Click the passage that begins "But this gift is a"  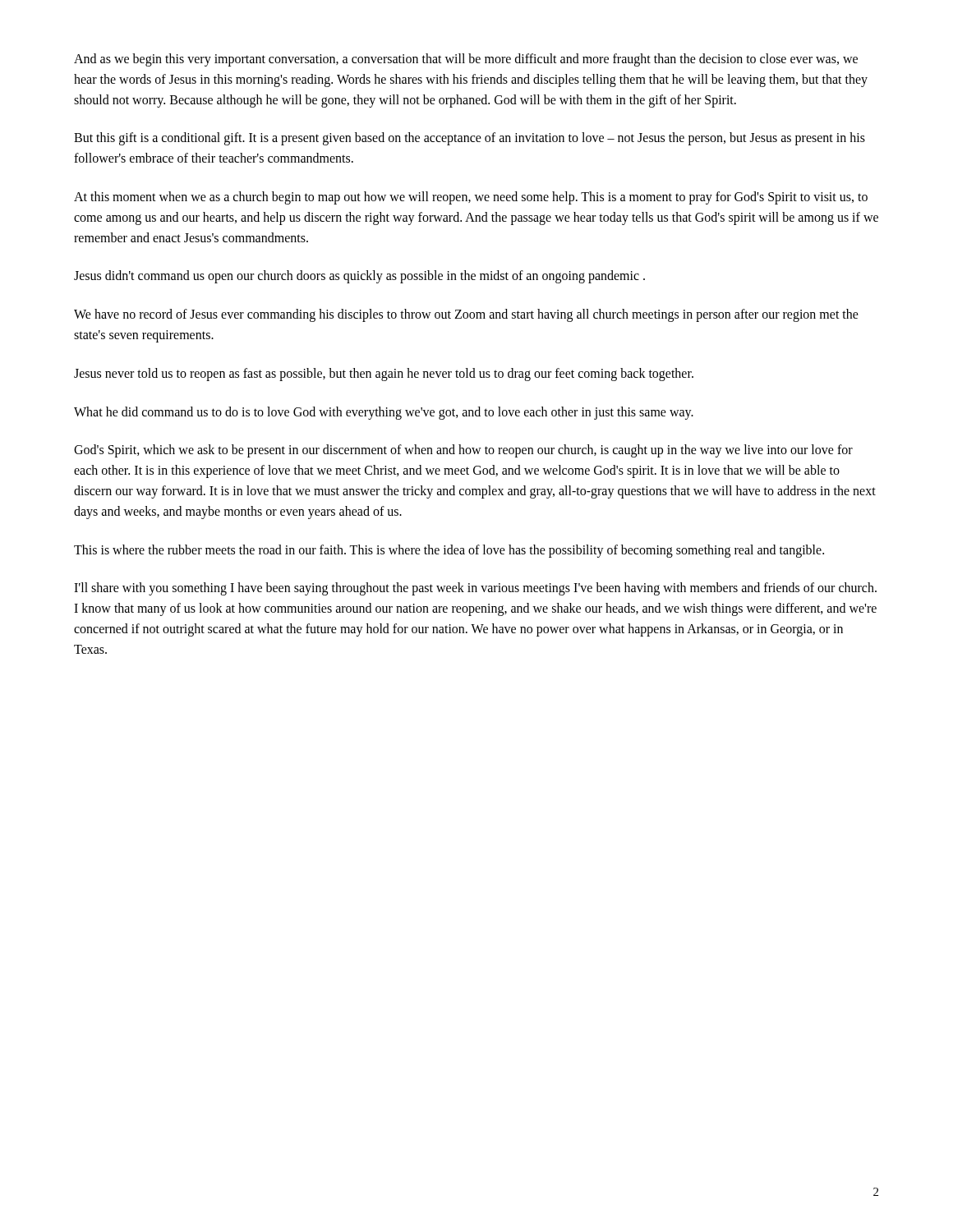pyautogui.click(x=469, y=148)
